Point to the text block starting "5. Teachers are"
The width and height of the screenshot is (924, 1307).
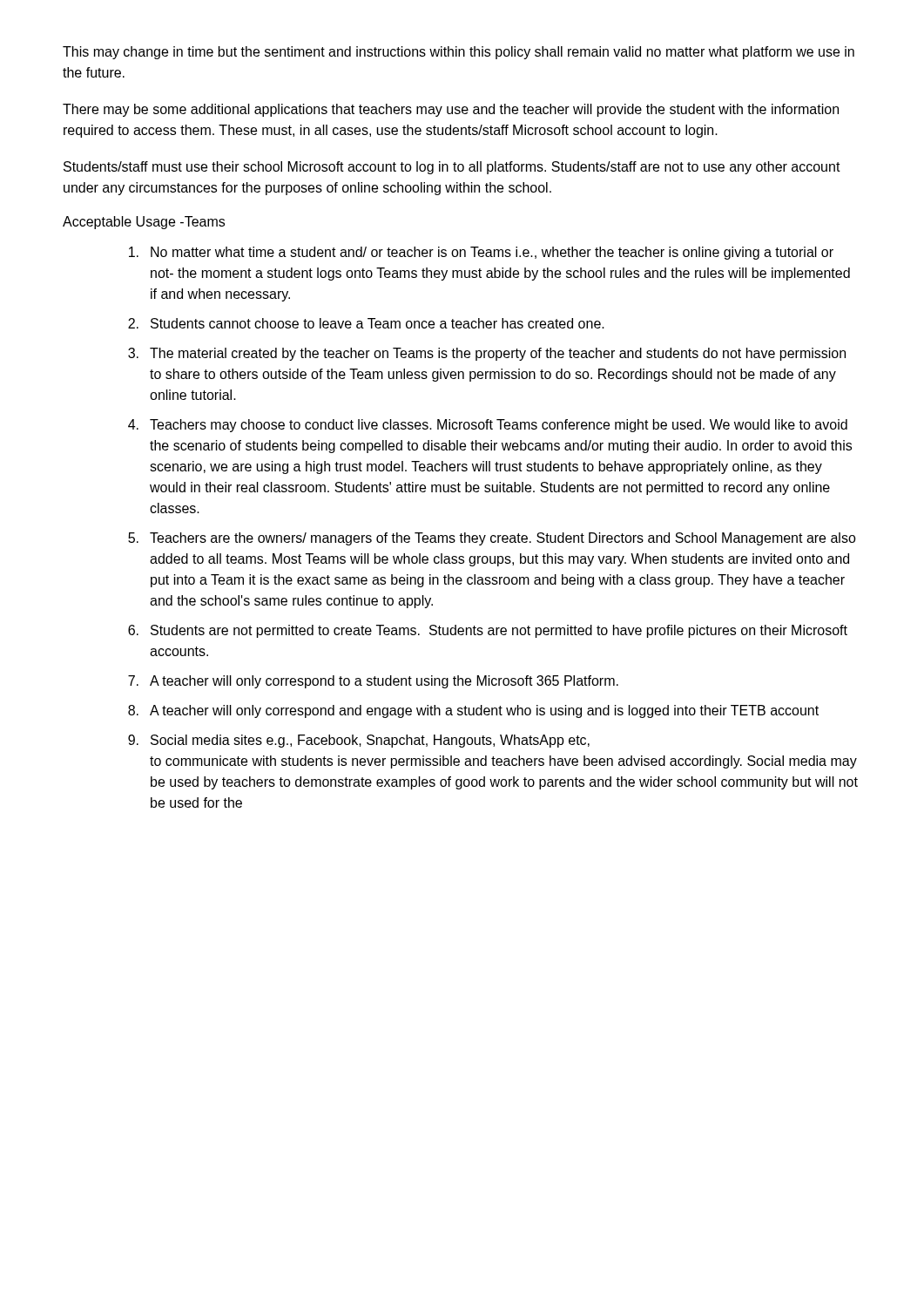[x=488, y=570]
